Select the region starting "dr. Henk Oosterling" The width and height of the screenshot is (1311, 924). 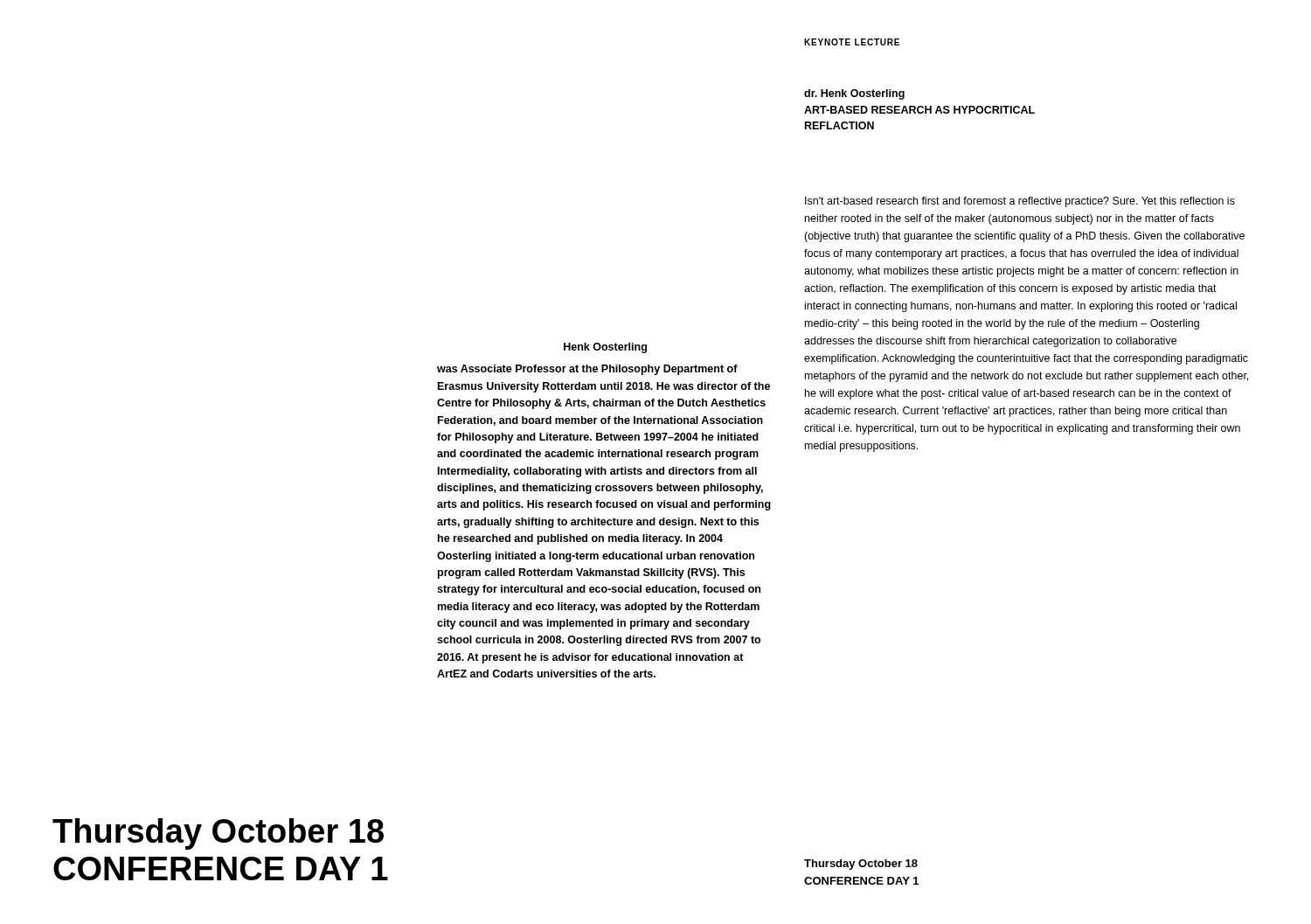pos(1031,111)
